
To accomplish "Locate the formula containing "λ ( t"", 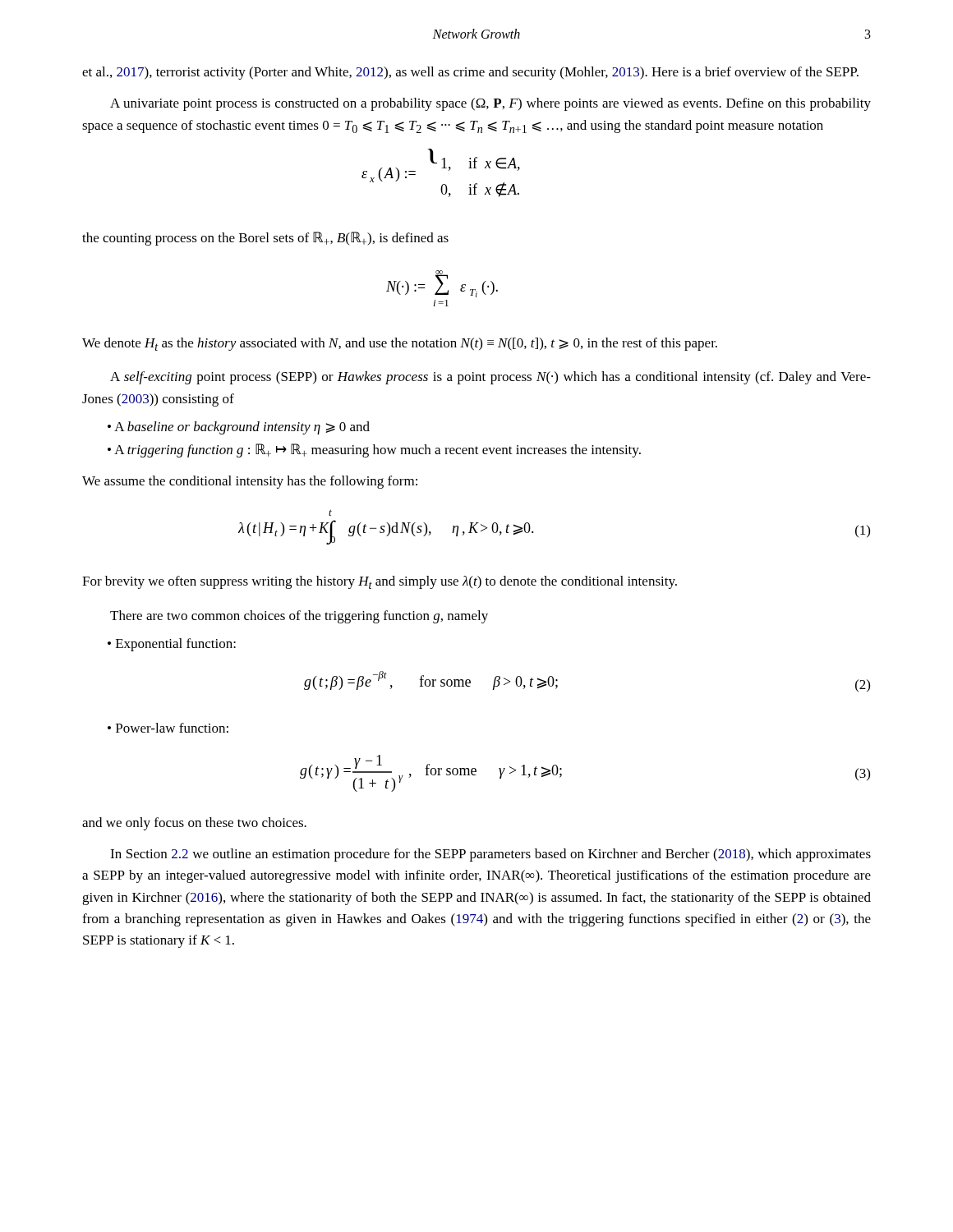I will pyautogui.click(x=330, y=513).
